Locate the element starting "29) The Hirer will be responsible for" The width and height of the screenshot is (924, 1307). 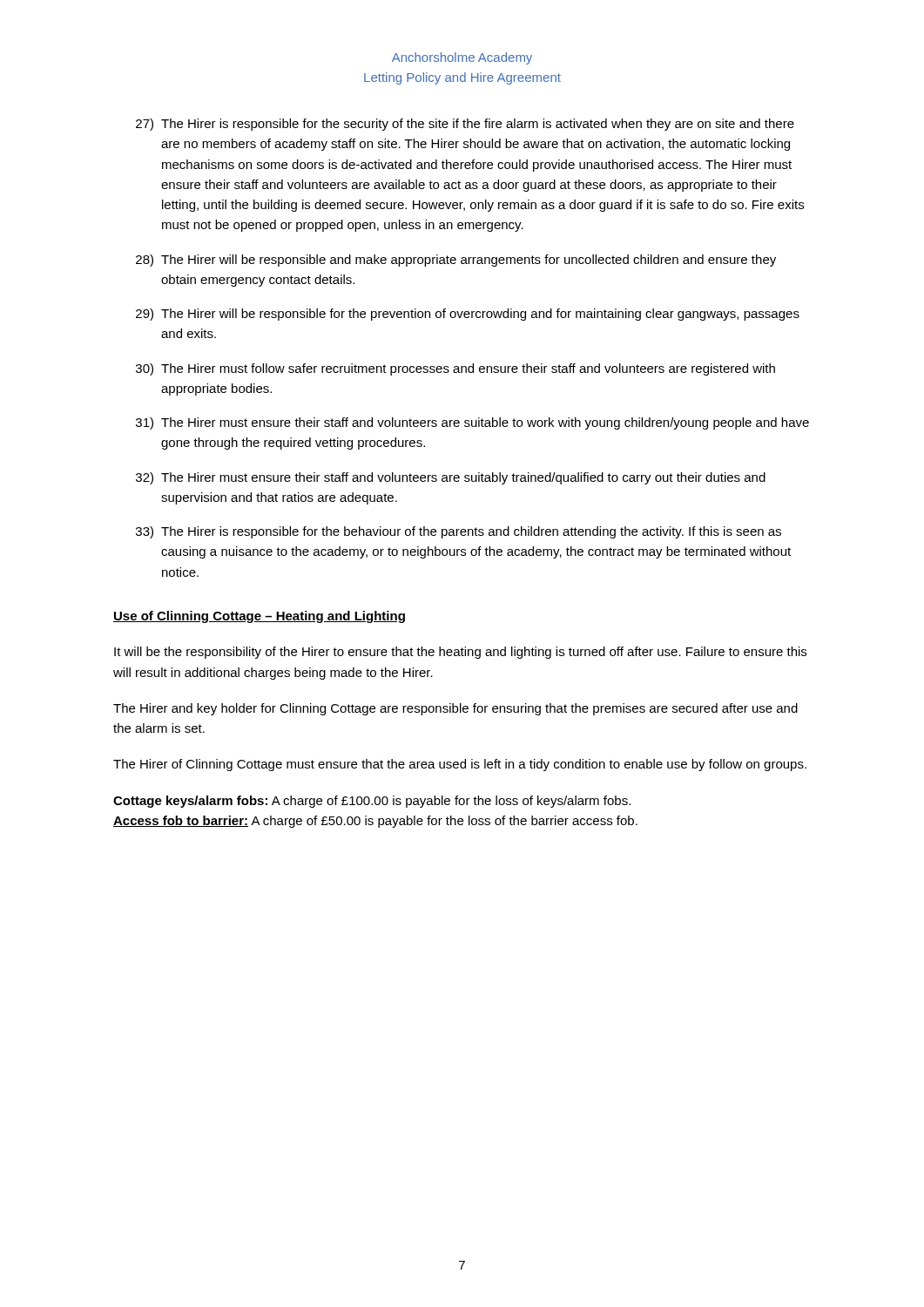point(462,323)
